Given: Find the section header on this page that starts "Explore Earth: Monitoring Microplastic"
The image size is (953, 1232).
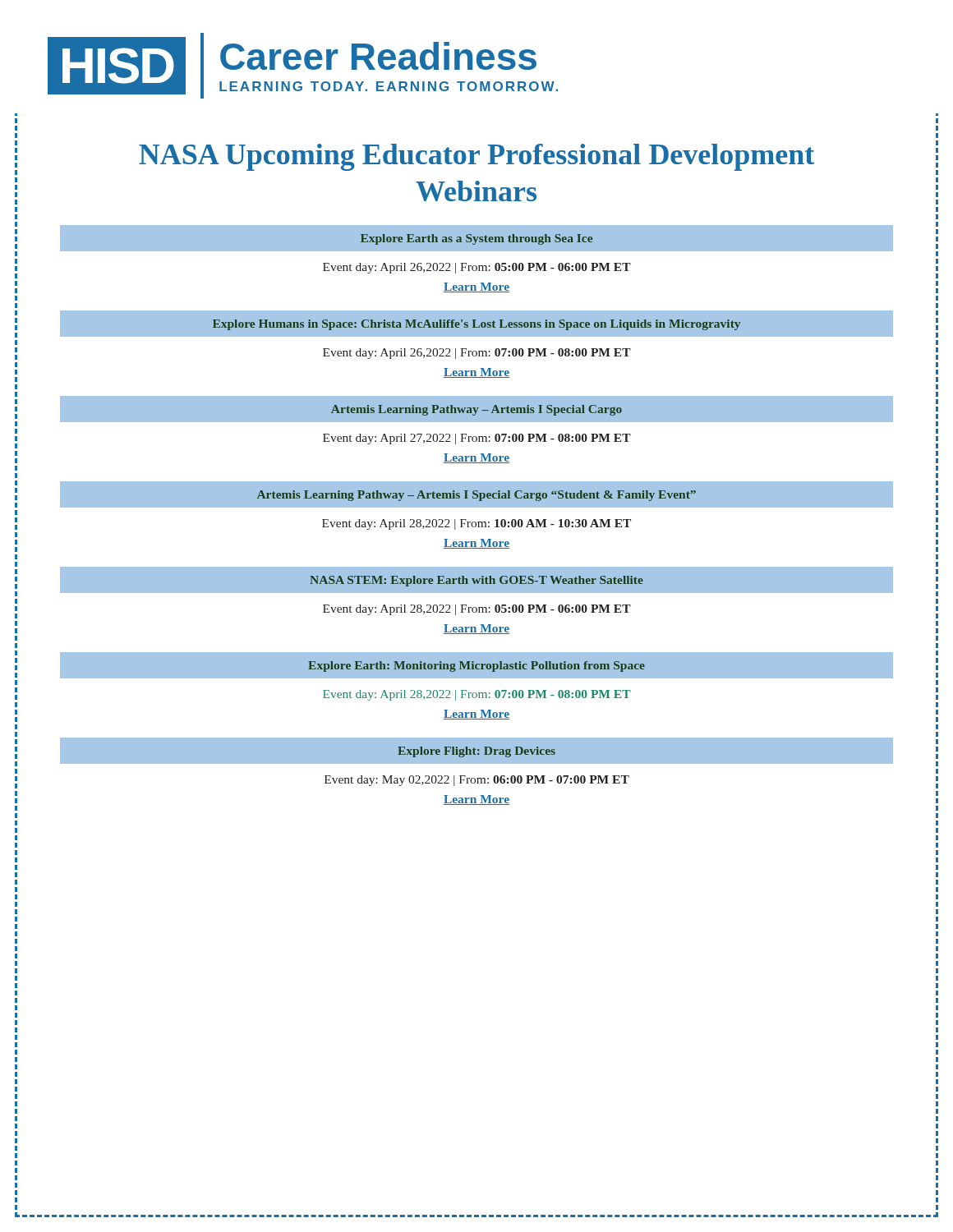Looking at the screenshot, I should coord(476,665).
